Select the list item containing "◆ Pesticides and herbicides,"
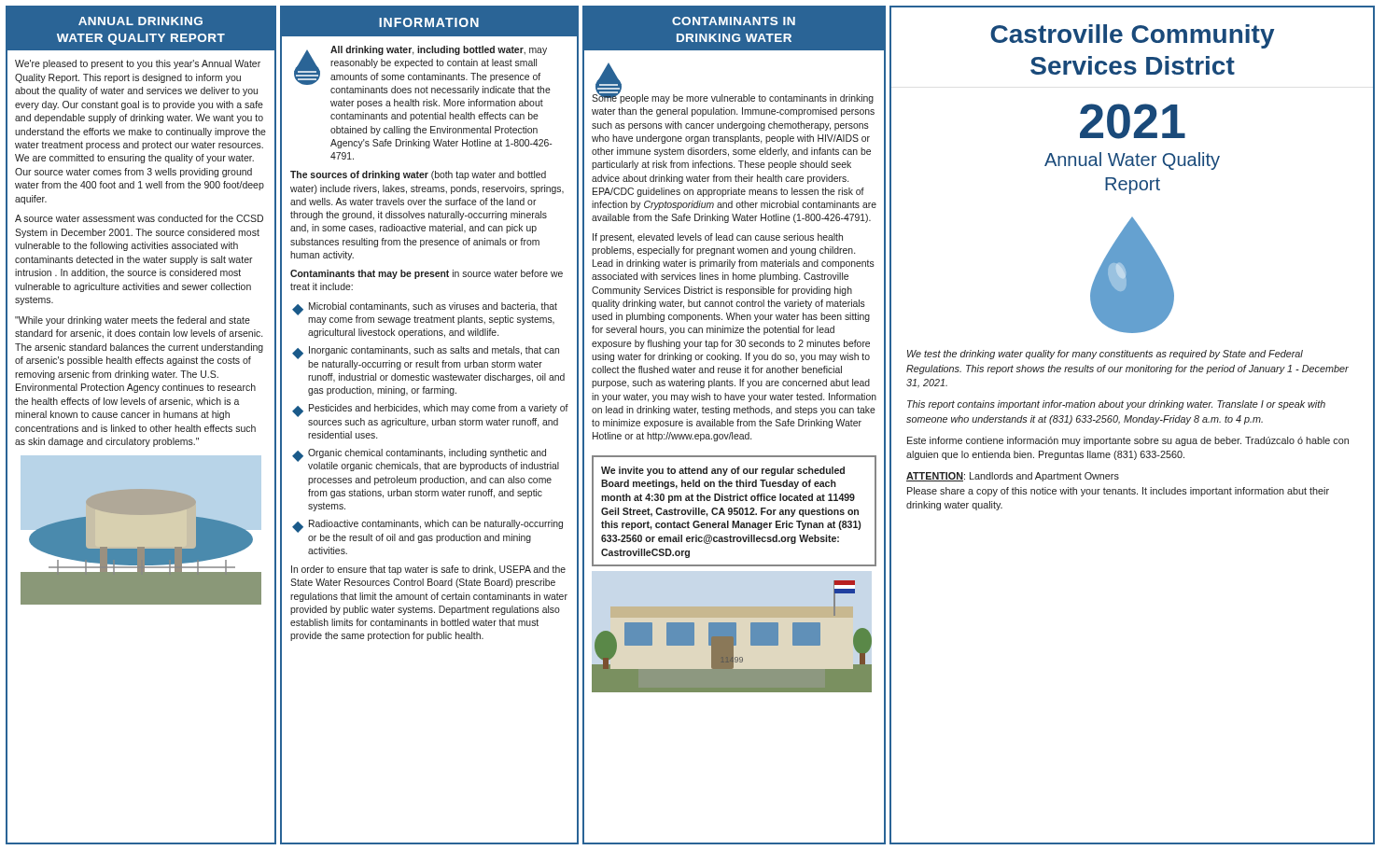The height and width of the screenshot is (850, 1400). 430,422
